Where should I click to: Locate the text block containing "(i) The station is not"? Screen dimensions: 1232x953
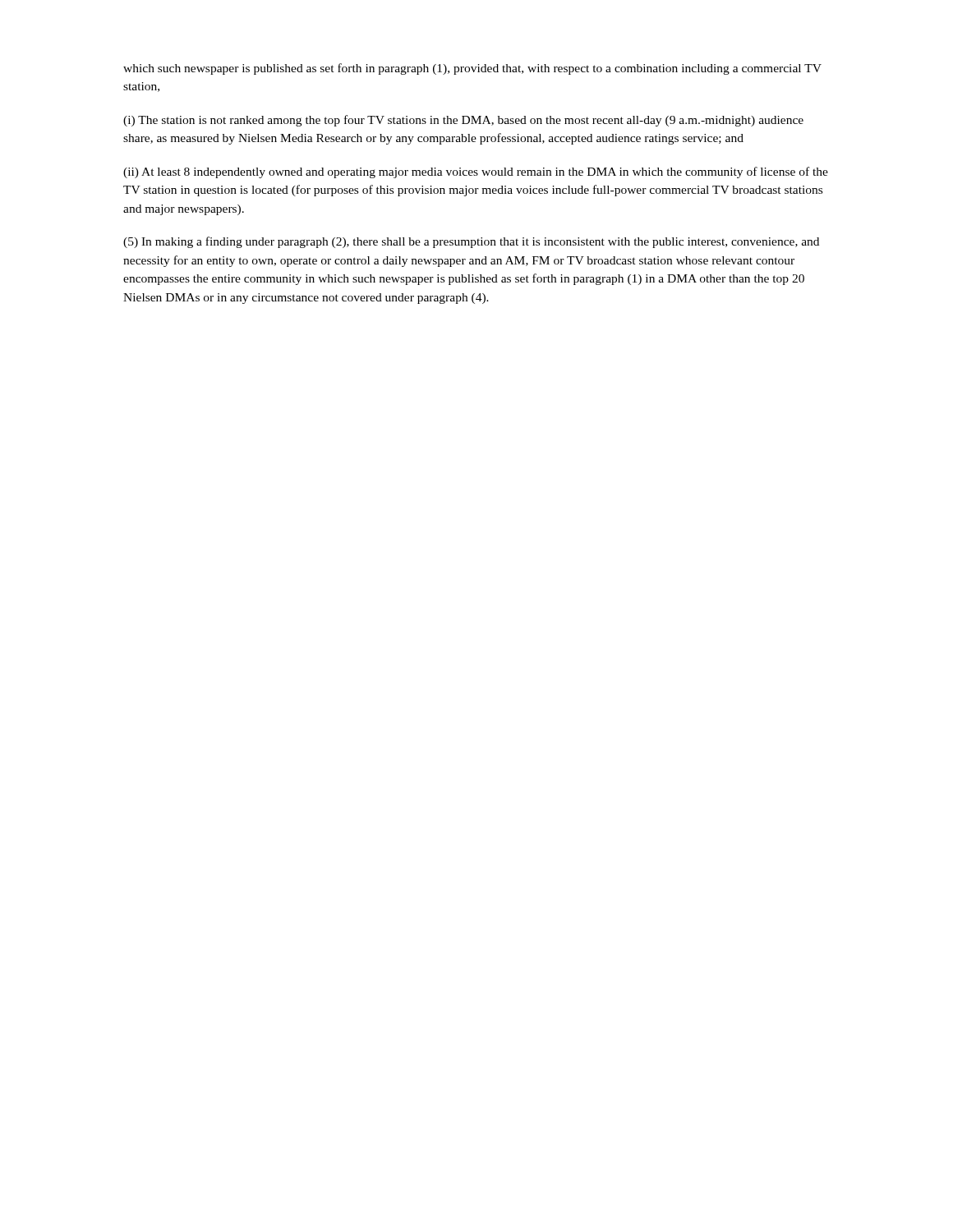(463, 129)
